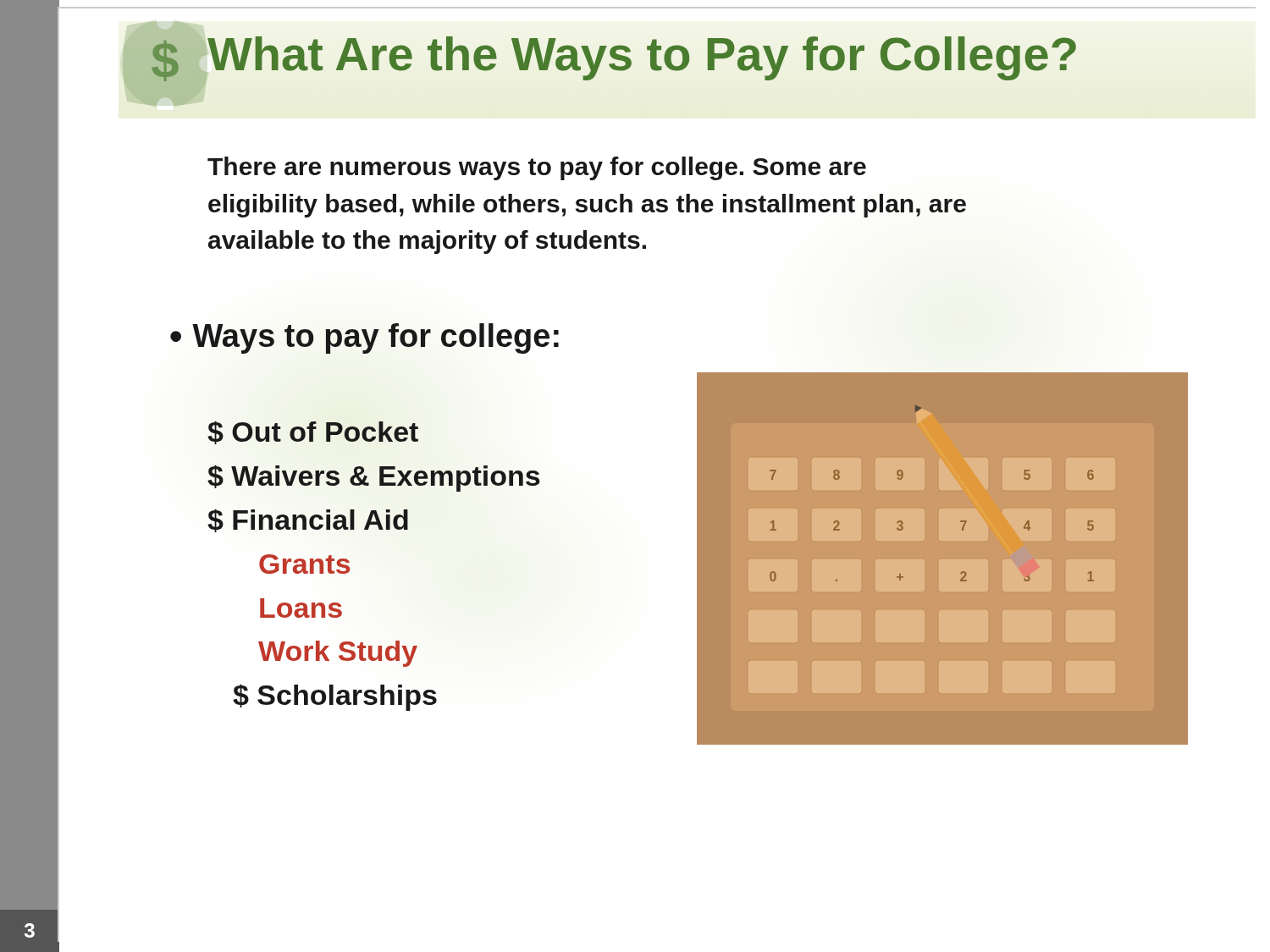The height and width of the screenshot is (952, 1270).
Task: Find the title with the text "What Are the Ways to"
Action: tap(643, 54)
